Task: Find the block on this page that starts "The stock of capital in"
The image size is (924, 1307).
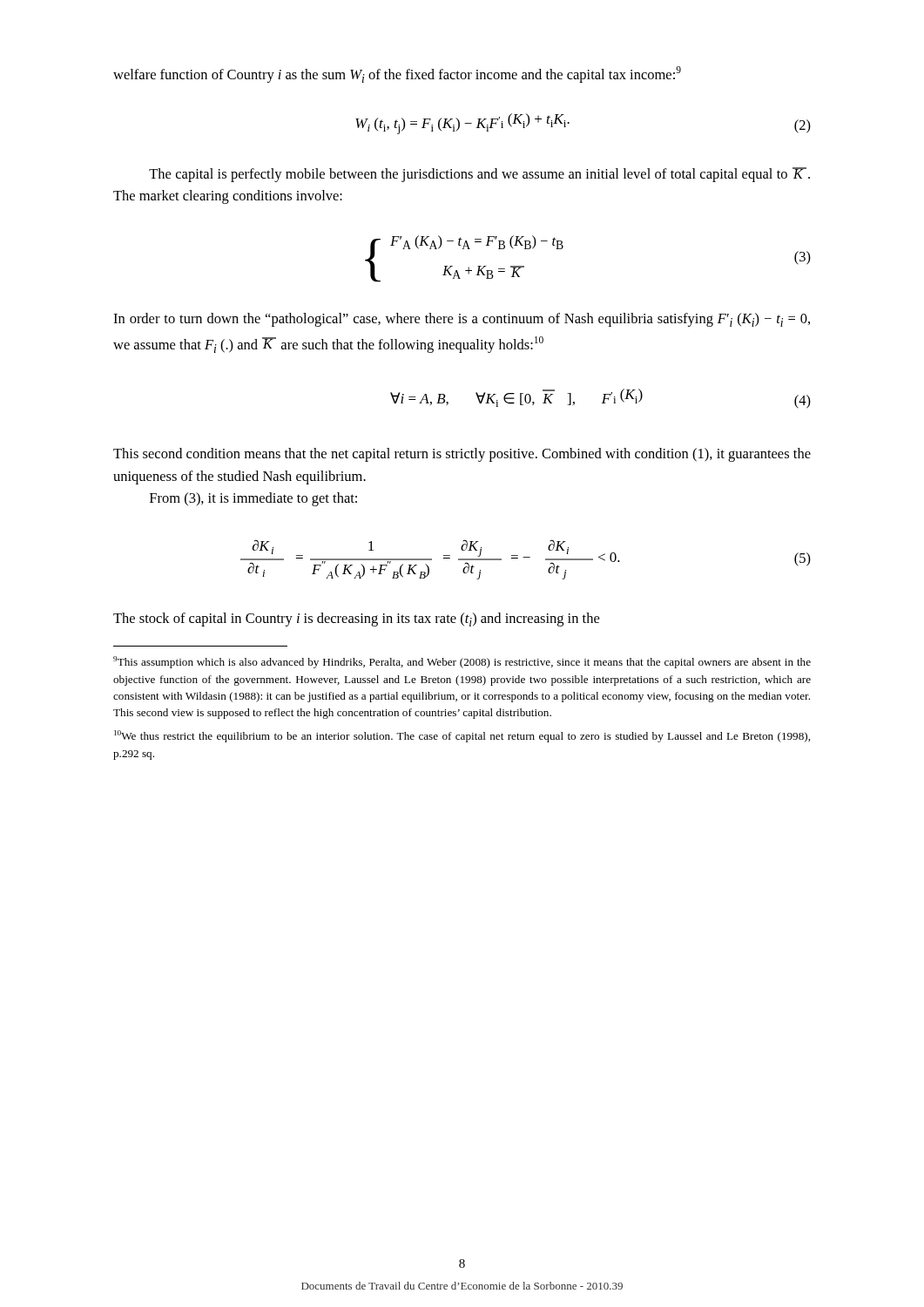Action: tap(357, 619)
